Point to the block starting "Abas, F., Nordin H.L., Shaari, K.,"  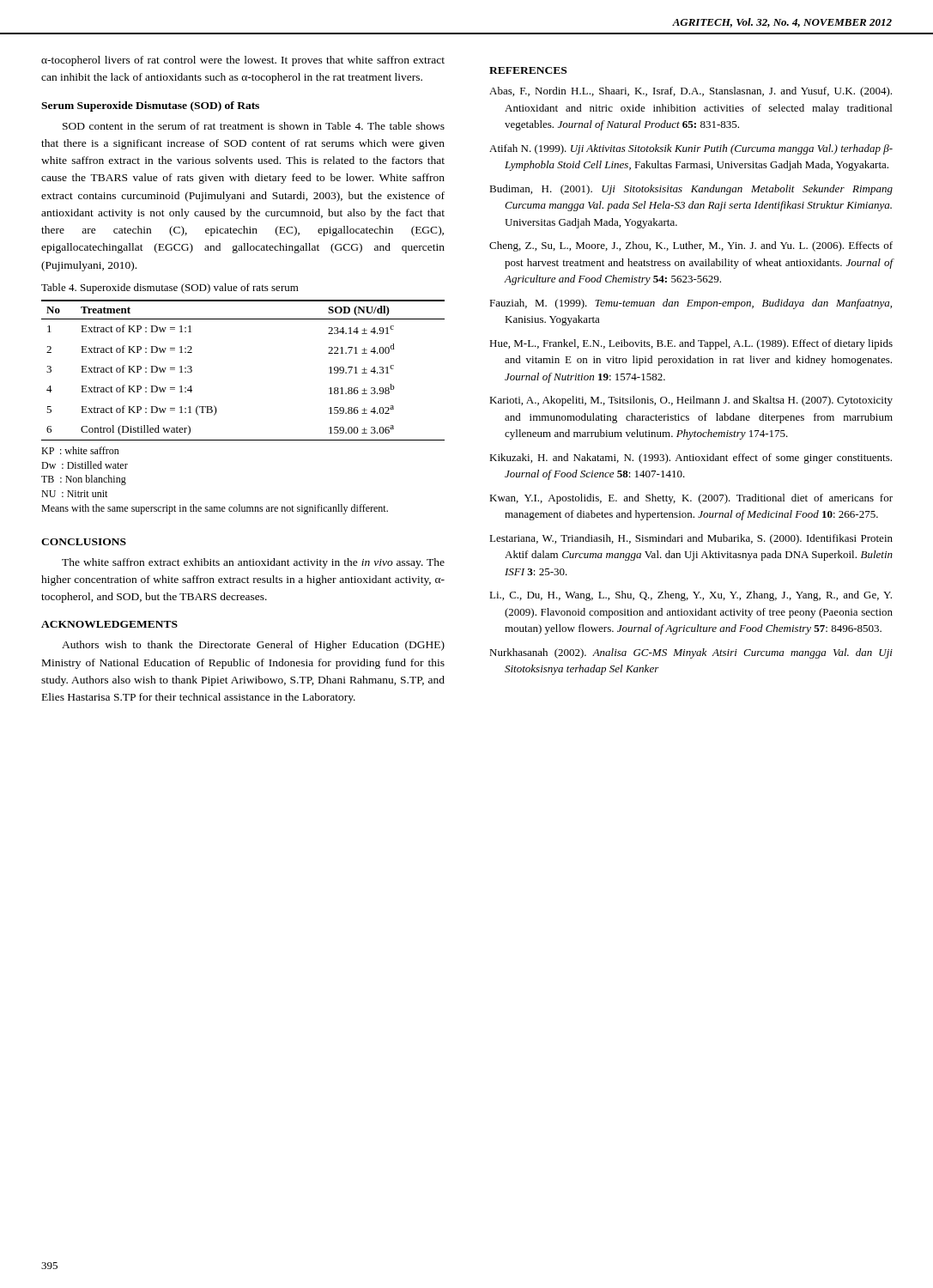[691, 107]
